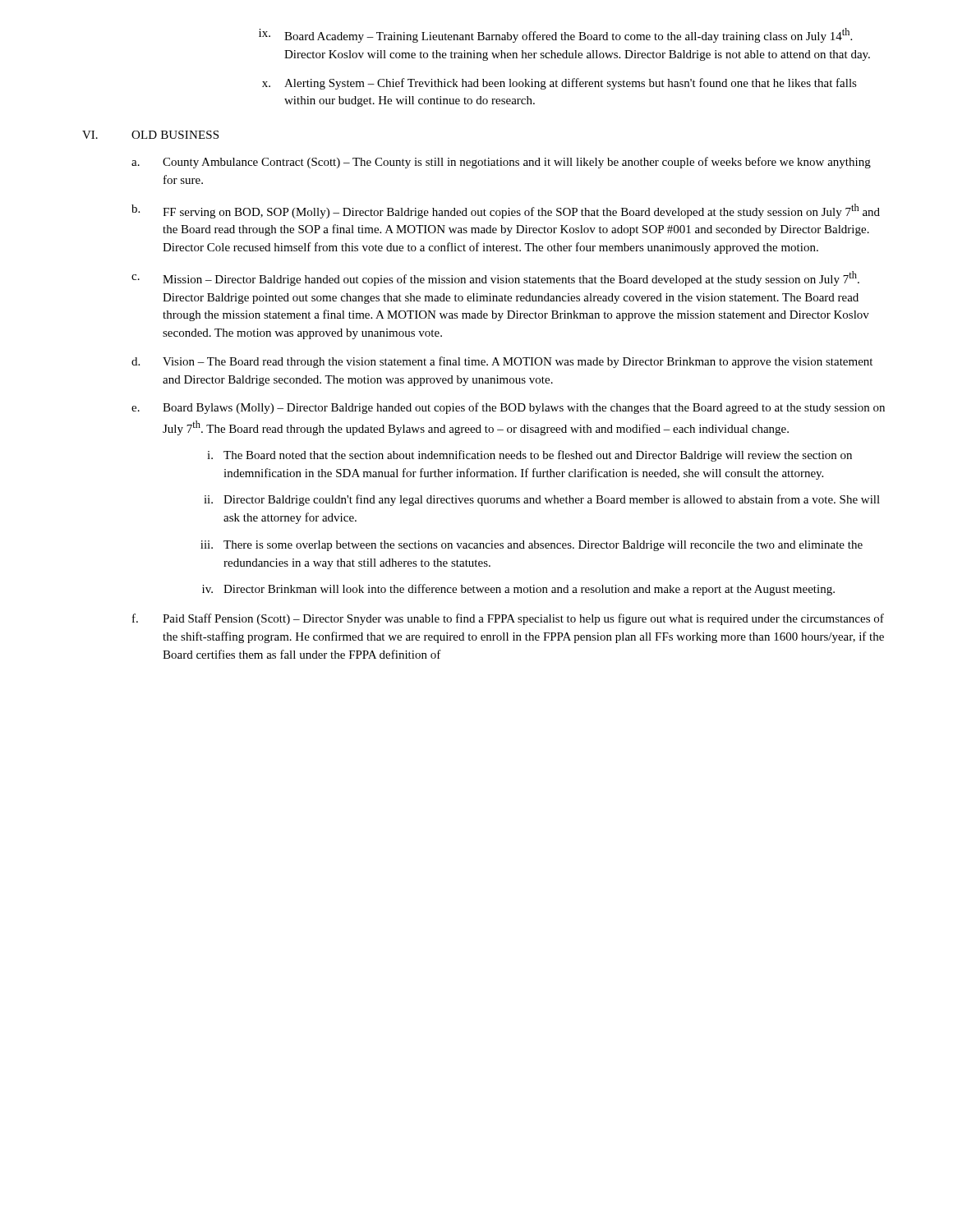
Task: Locate the text starting "d. Vision – The"
Action: (x=509, y=371)
